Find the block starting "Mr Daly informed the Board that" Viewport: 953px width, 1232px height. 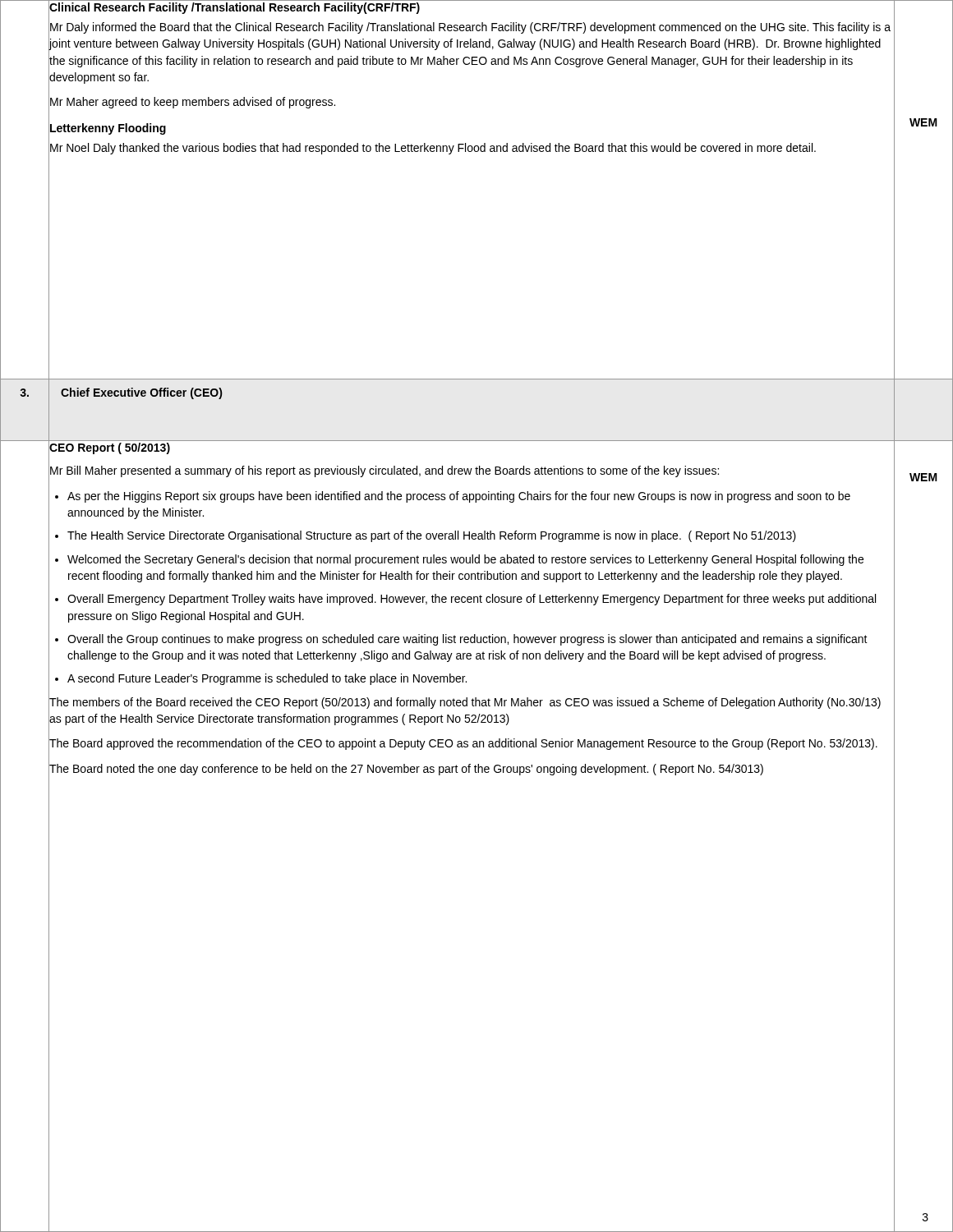[x=472, y=52]
